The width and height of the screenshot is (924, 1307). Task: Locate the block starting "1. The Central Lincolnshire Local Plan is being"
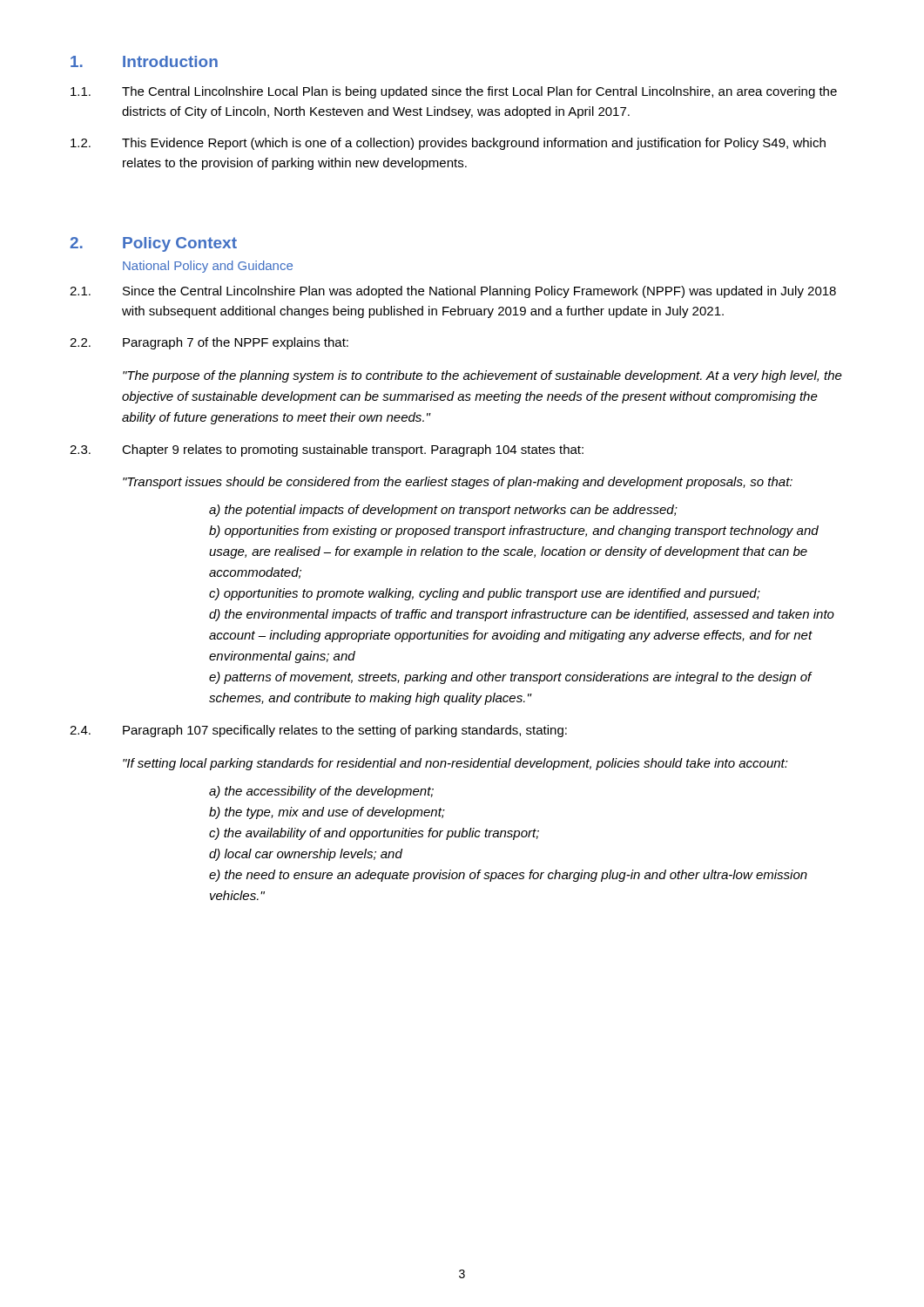click(462, 102)
